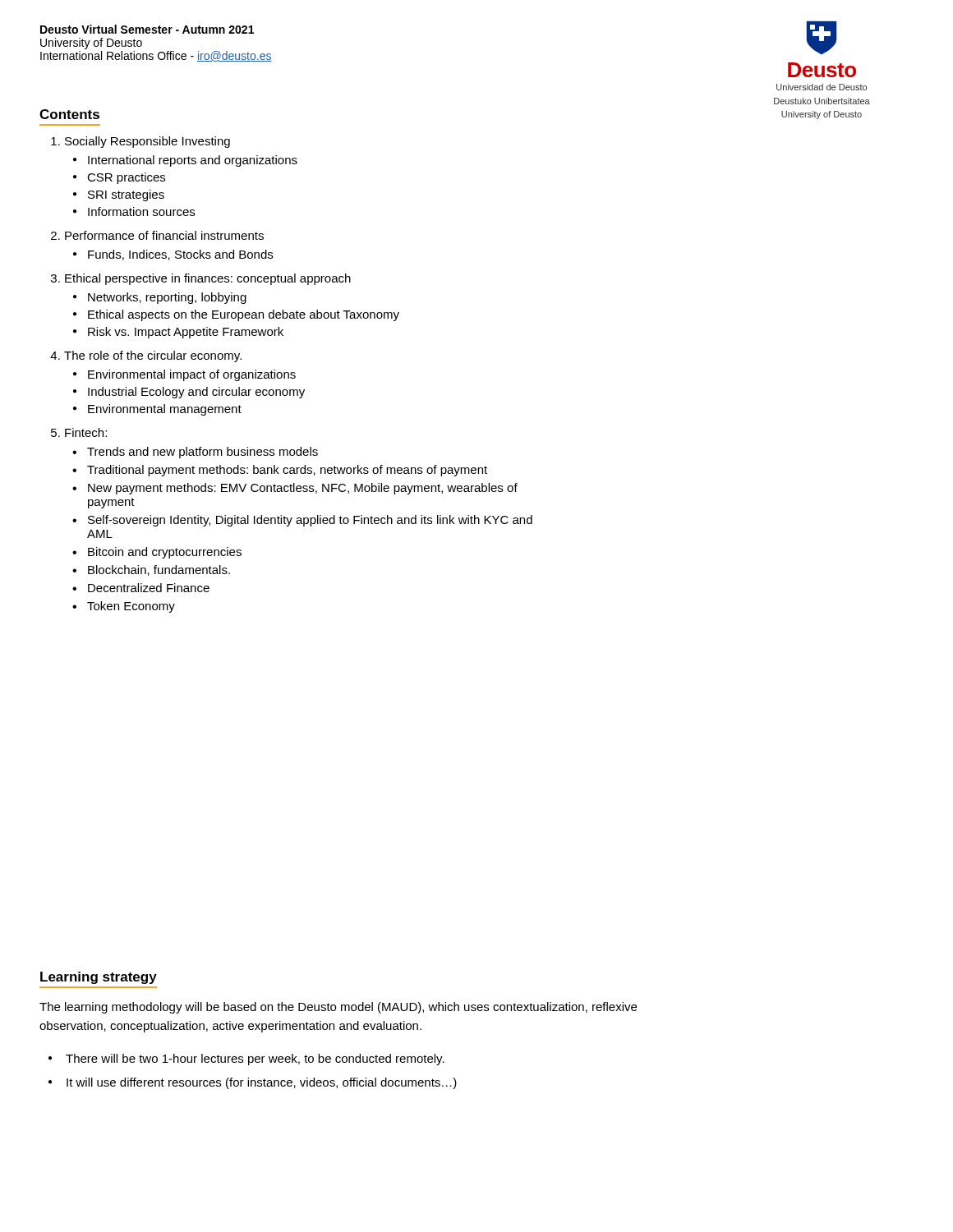This screenshot has width=953, height=1232.
Task: Find the block on this page that starts "Performance of financial"
Action: (164, 235)
